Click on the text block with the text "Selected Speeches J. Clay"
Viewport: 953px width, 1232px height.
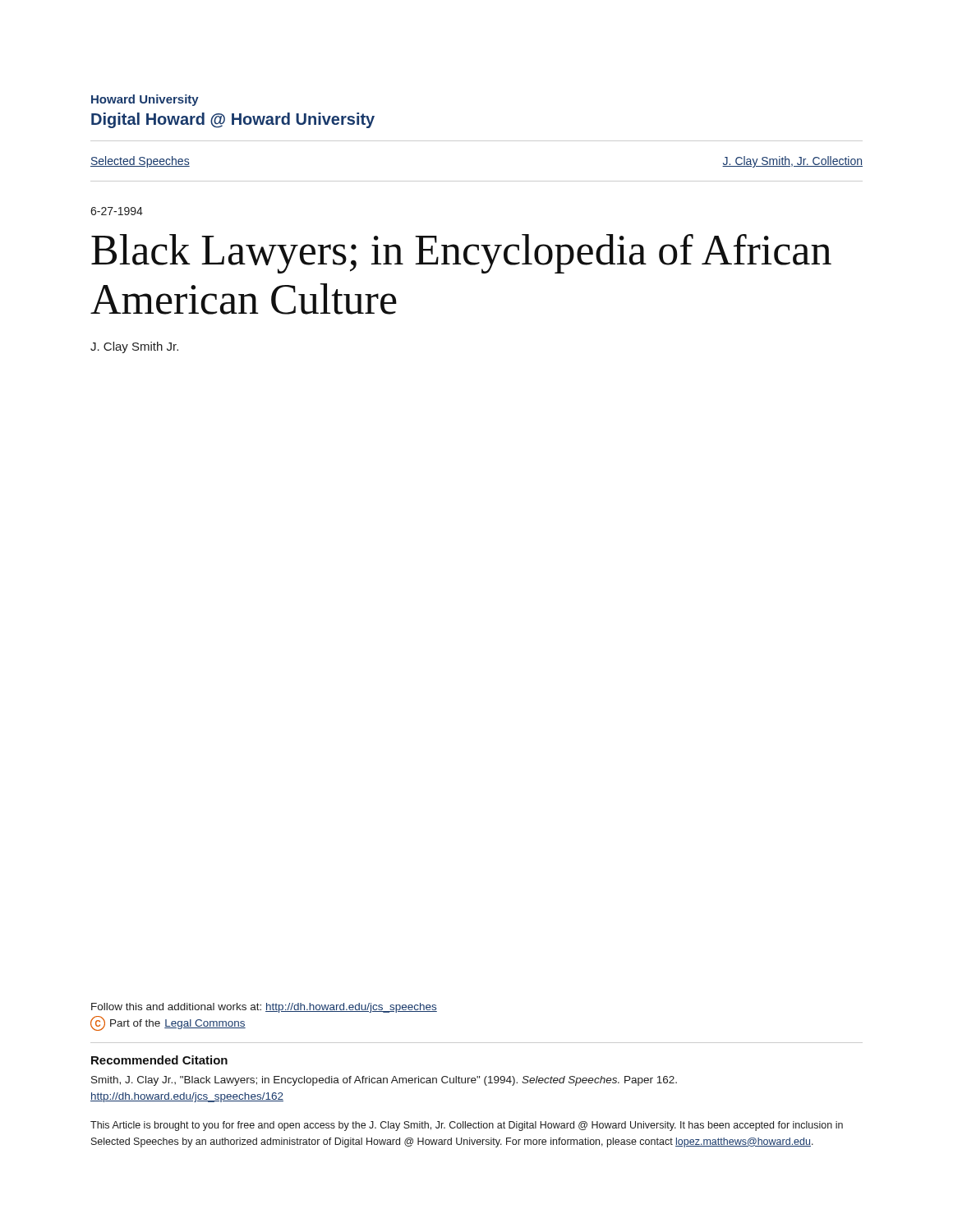coord(118,161)
